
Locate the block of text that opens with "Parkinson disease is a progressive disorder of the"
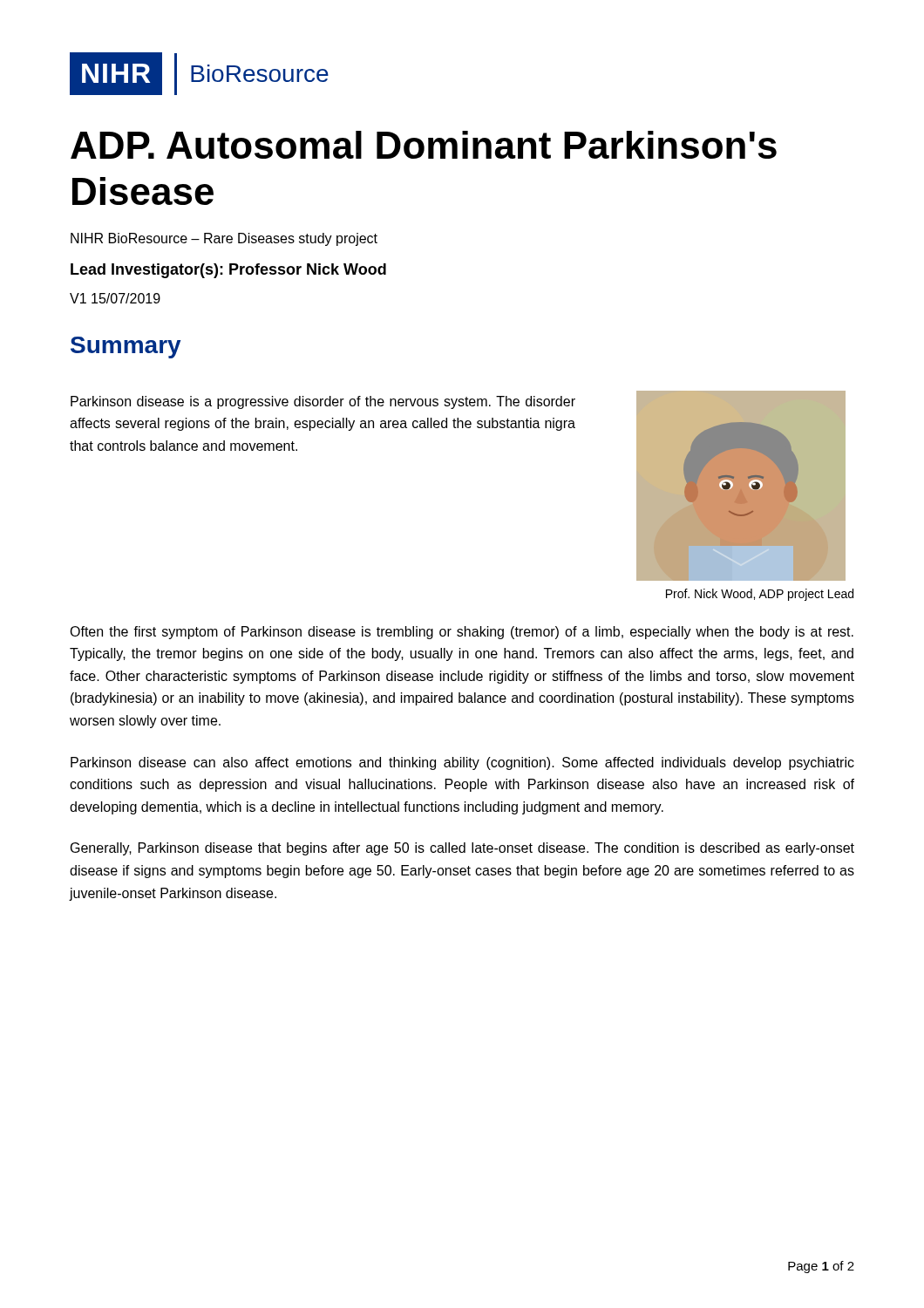pos(336,424)
